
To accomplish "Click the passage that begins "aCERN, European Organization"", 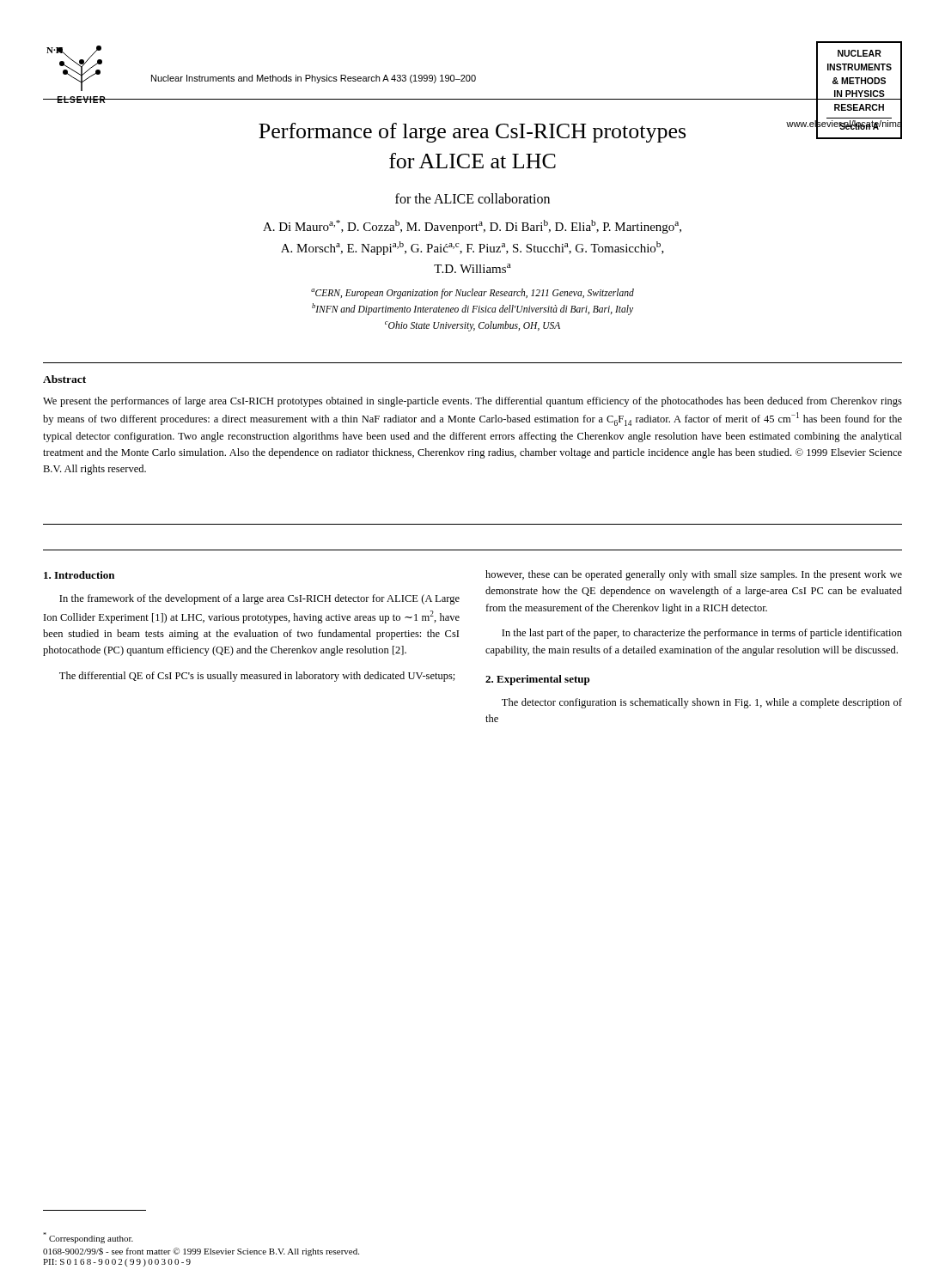I will click(x=472, y=308).
